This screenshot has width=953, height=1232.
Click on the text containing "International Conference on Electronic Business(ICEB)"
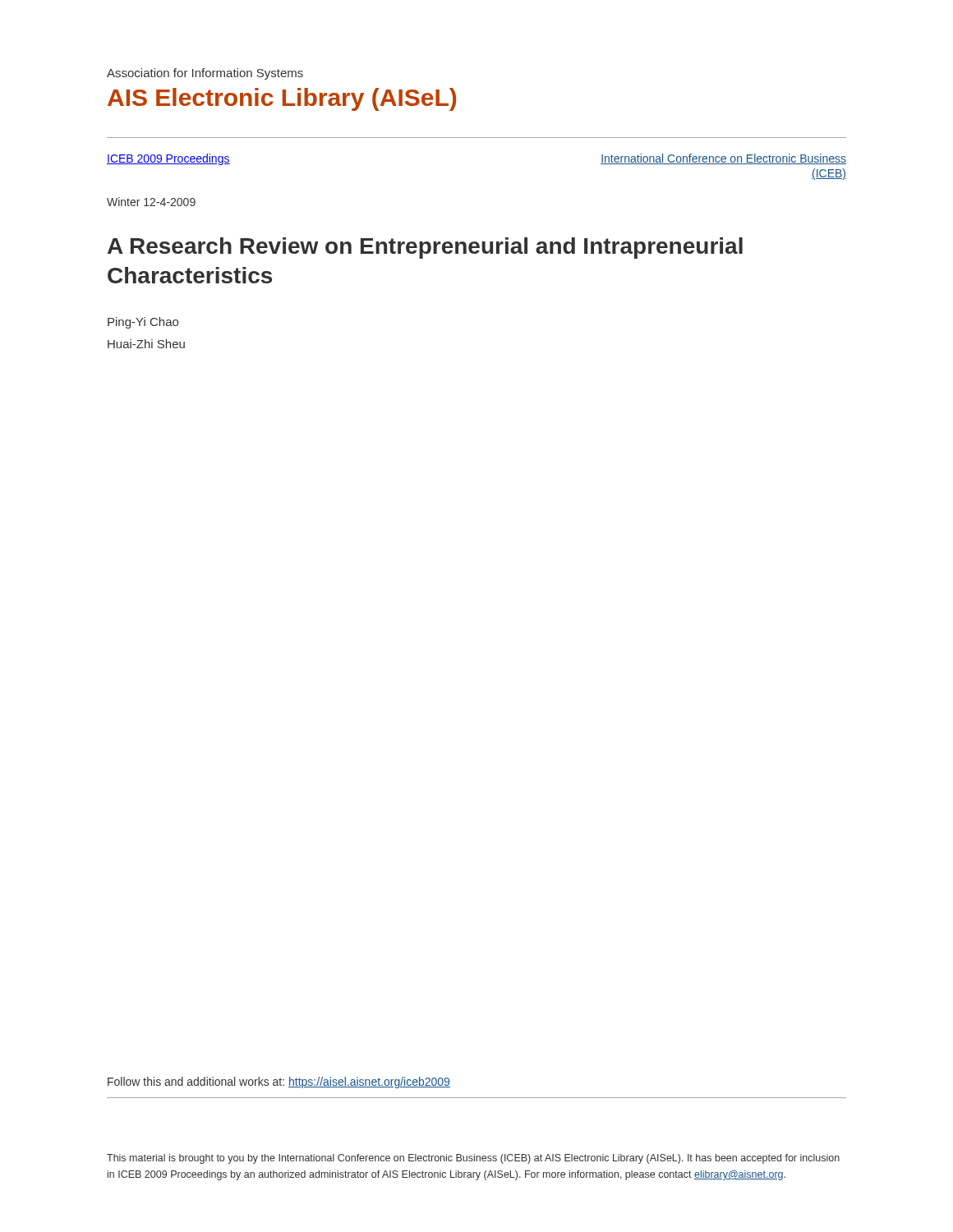pyautogui.click(x=723, y=166)
